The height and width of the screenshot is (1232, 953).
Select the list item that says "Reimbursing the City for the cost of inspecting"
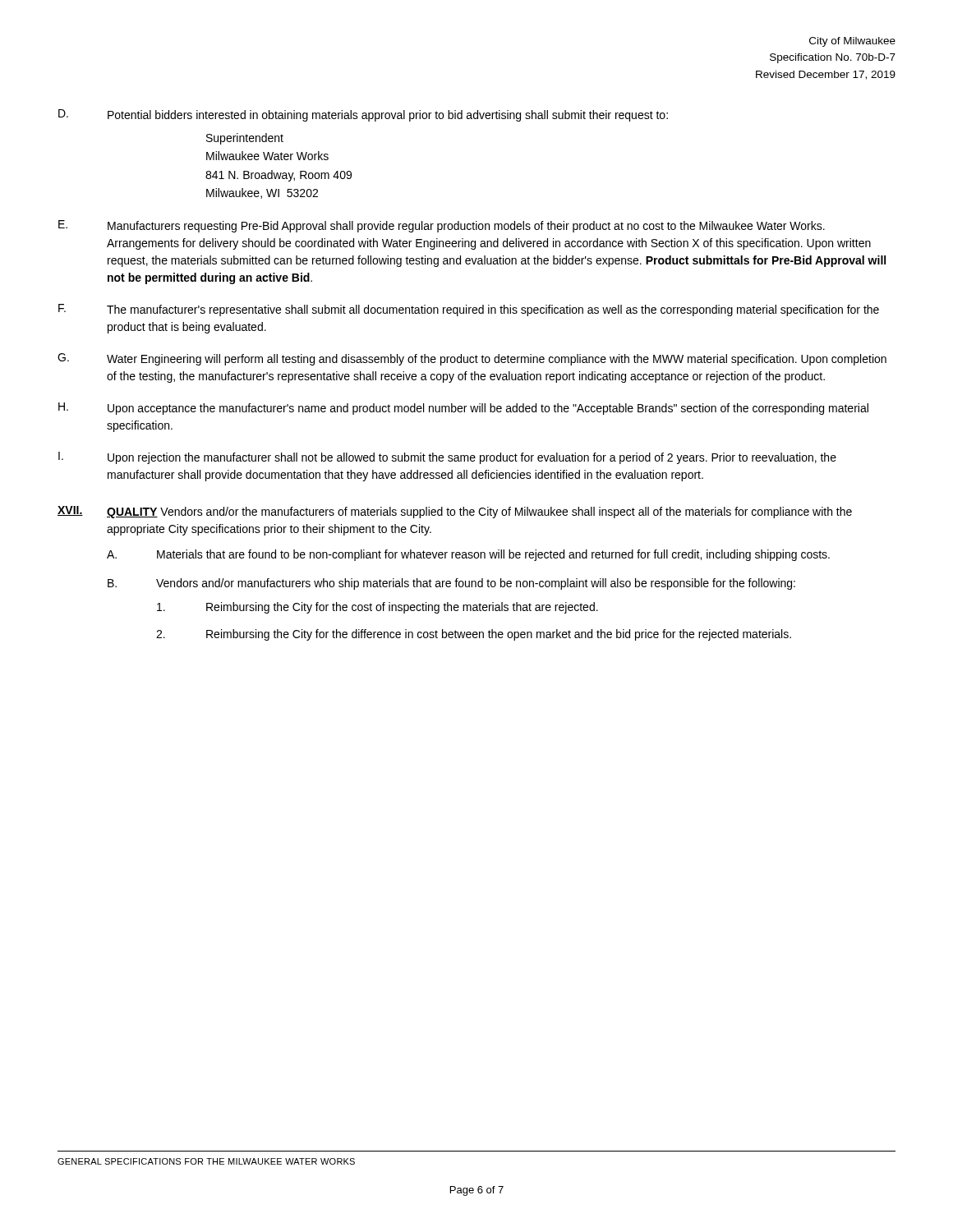point(526,607)
